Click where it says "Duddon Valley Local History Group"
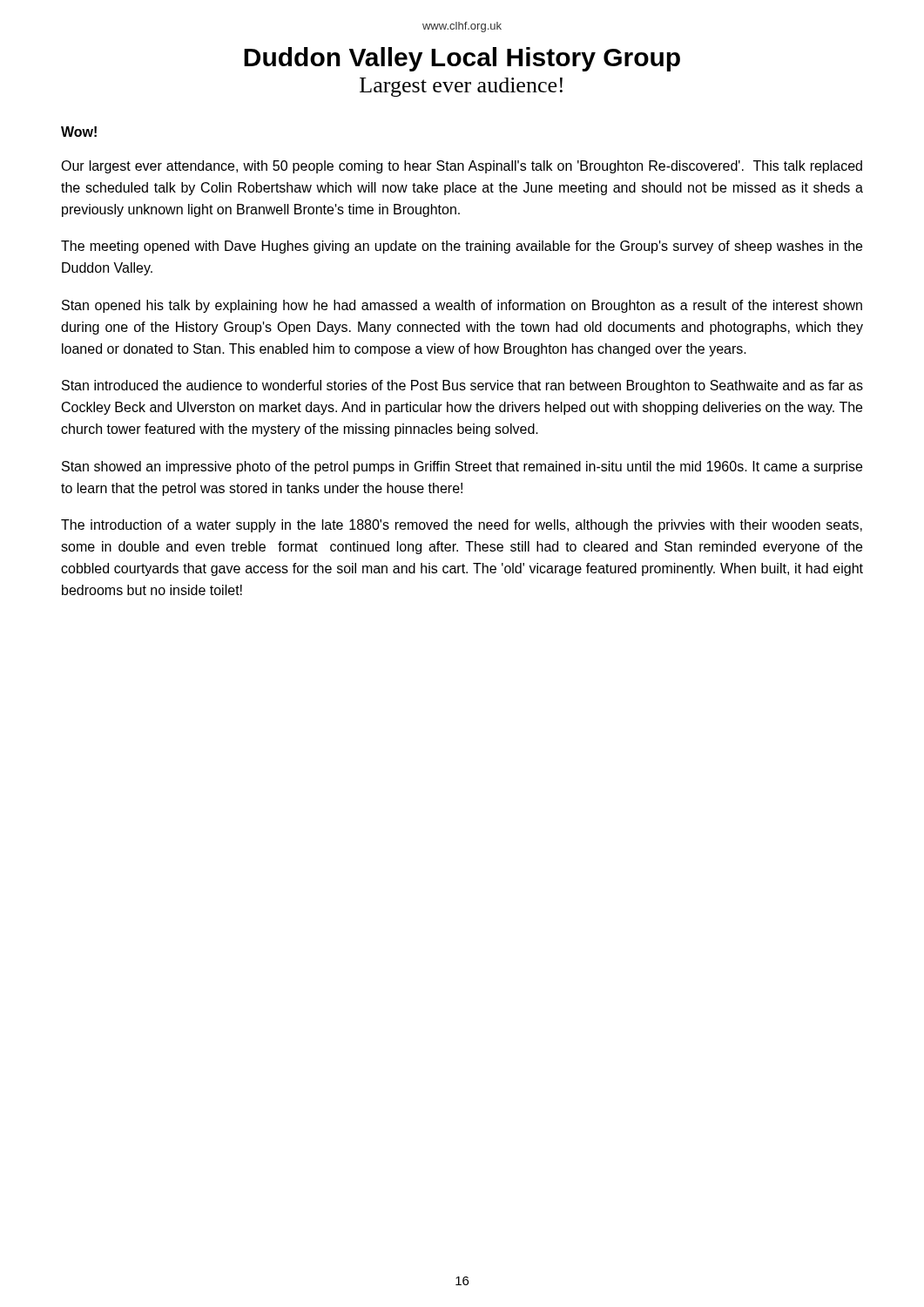This screenshot has width=924, height=1307. tap(462, 57)
